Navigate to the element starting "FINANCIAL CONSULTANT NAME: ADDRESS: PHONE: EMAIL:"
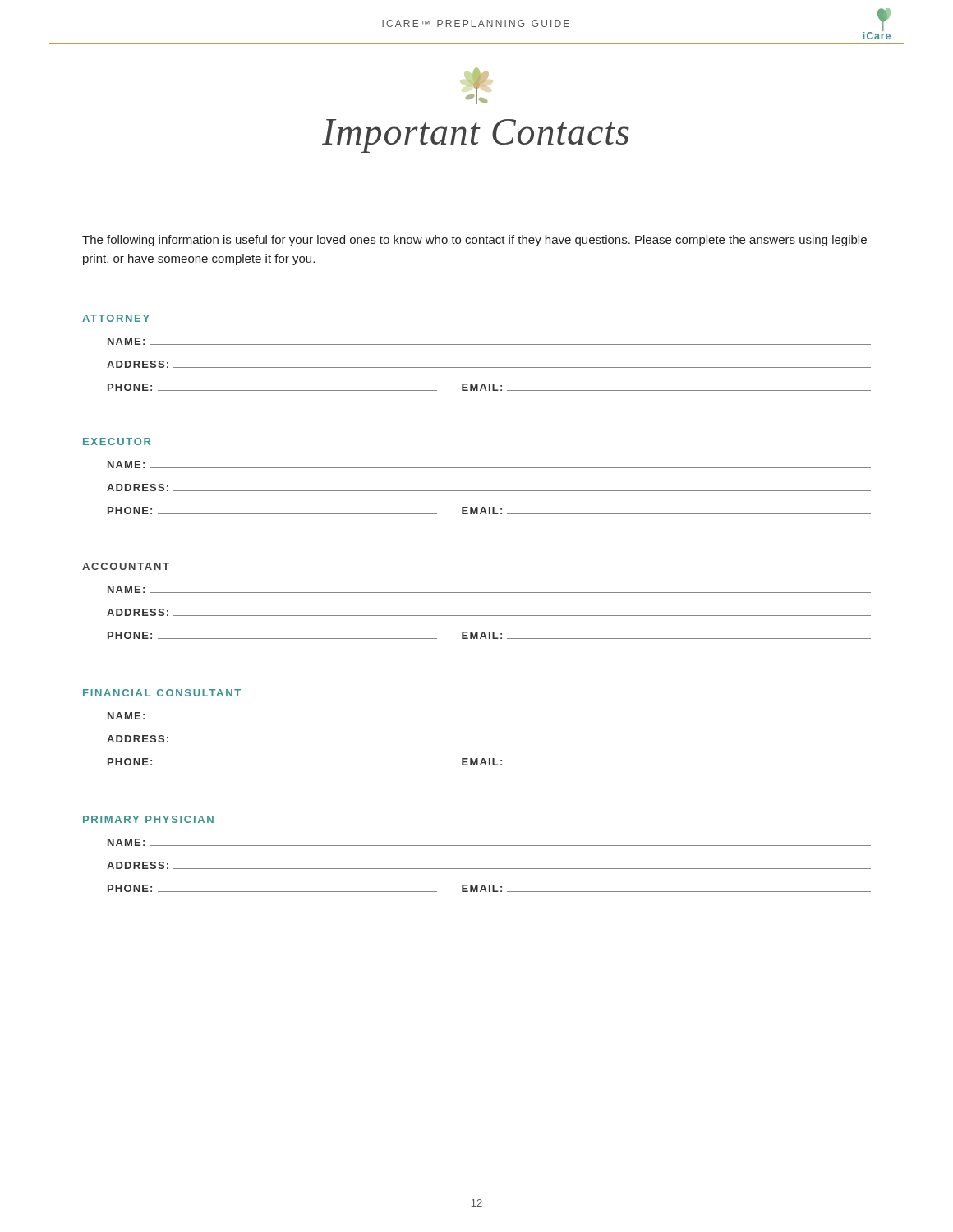 (476, 727)
